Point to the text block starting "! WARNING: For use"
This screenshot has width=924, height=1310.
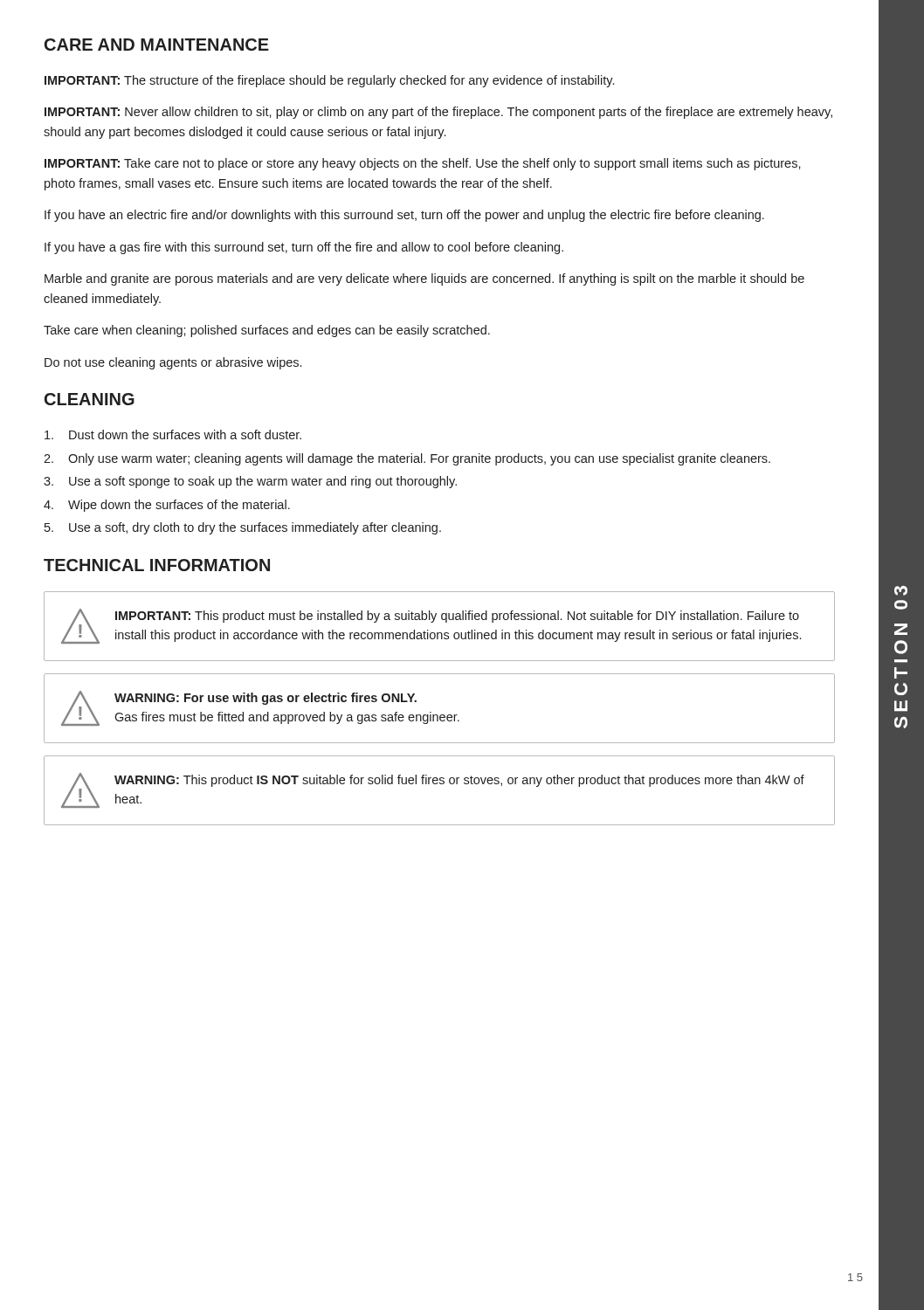(x=258, y=708)
